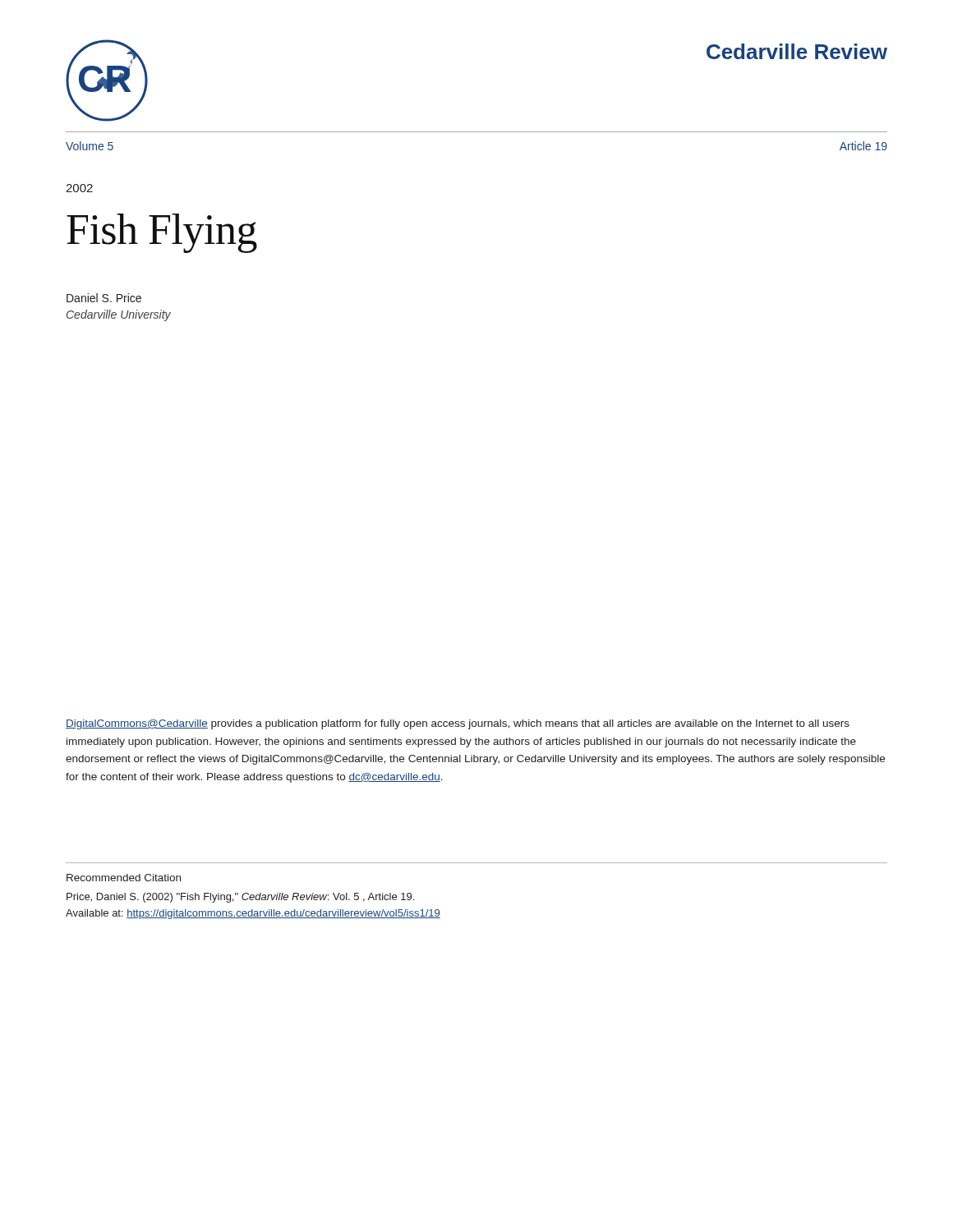Find the logo

coord(111,83)
